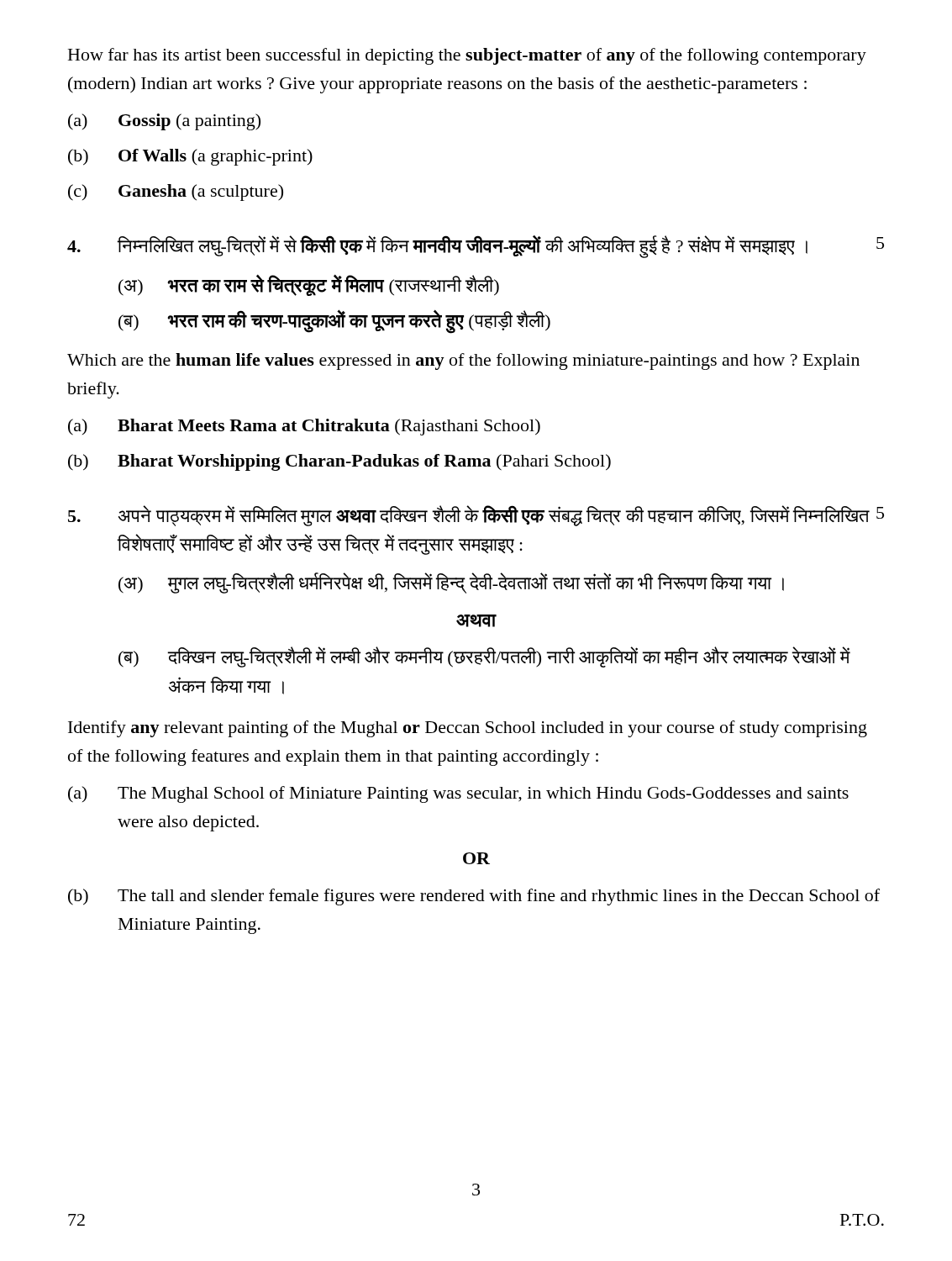Navigate to the passage starting "(ब) भरत राम की चरण-पादुकाओं का पूजन"
This screenshot has height=1261, width=952.
501,321
